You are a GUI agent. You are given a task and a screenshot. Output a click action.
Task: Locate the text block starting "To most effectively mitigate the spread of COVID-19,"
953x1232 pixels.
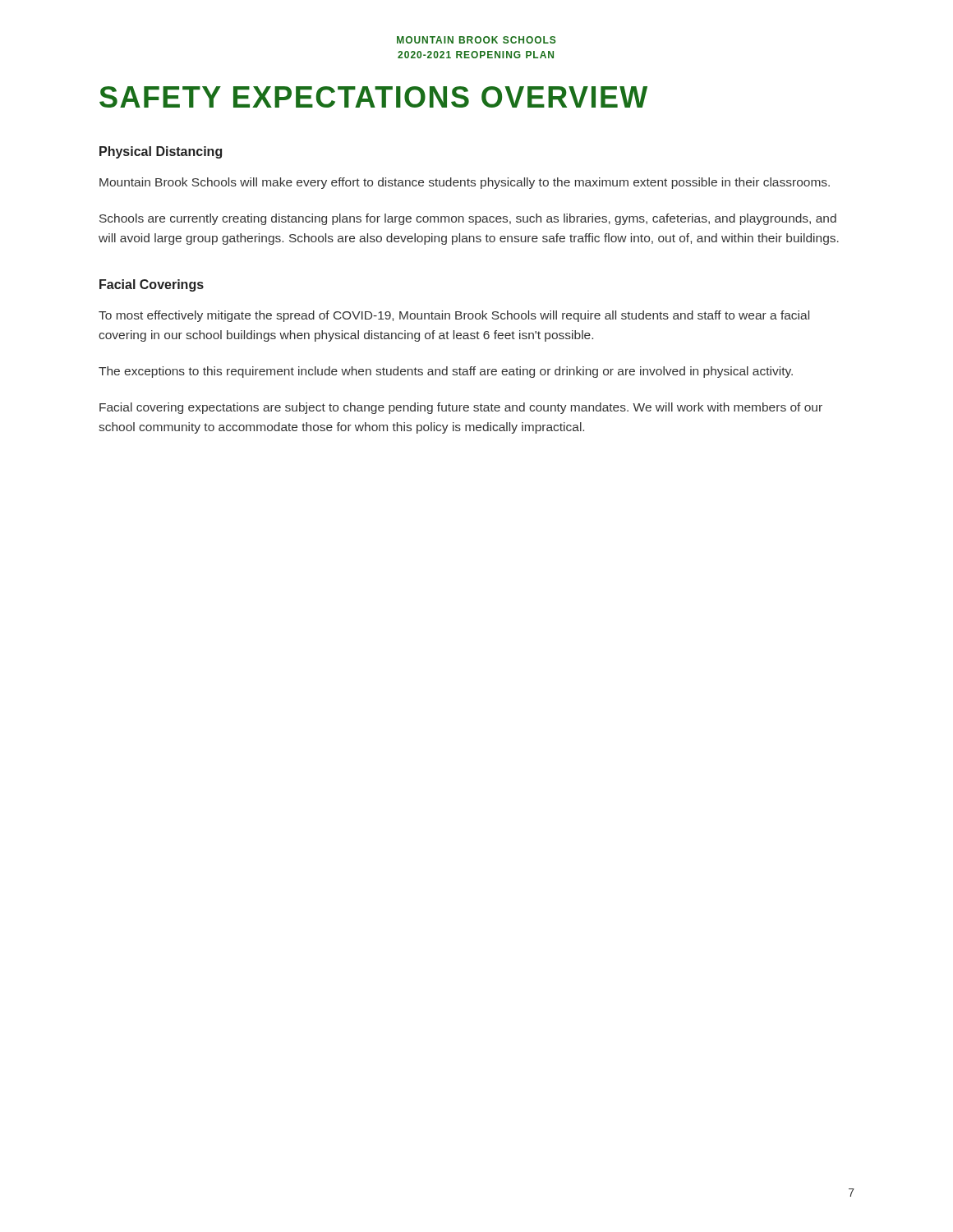click(476, 325)
